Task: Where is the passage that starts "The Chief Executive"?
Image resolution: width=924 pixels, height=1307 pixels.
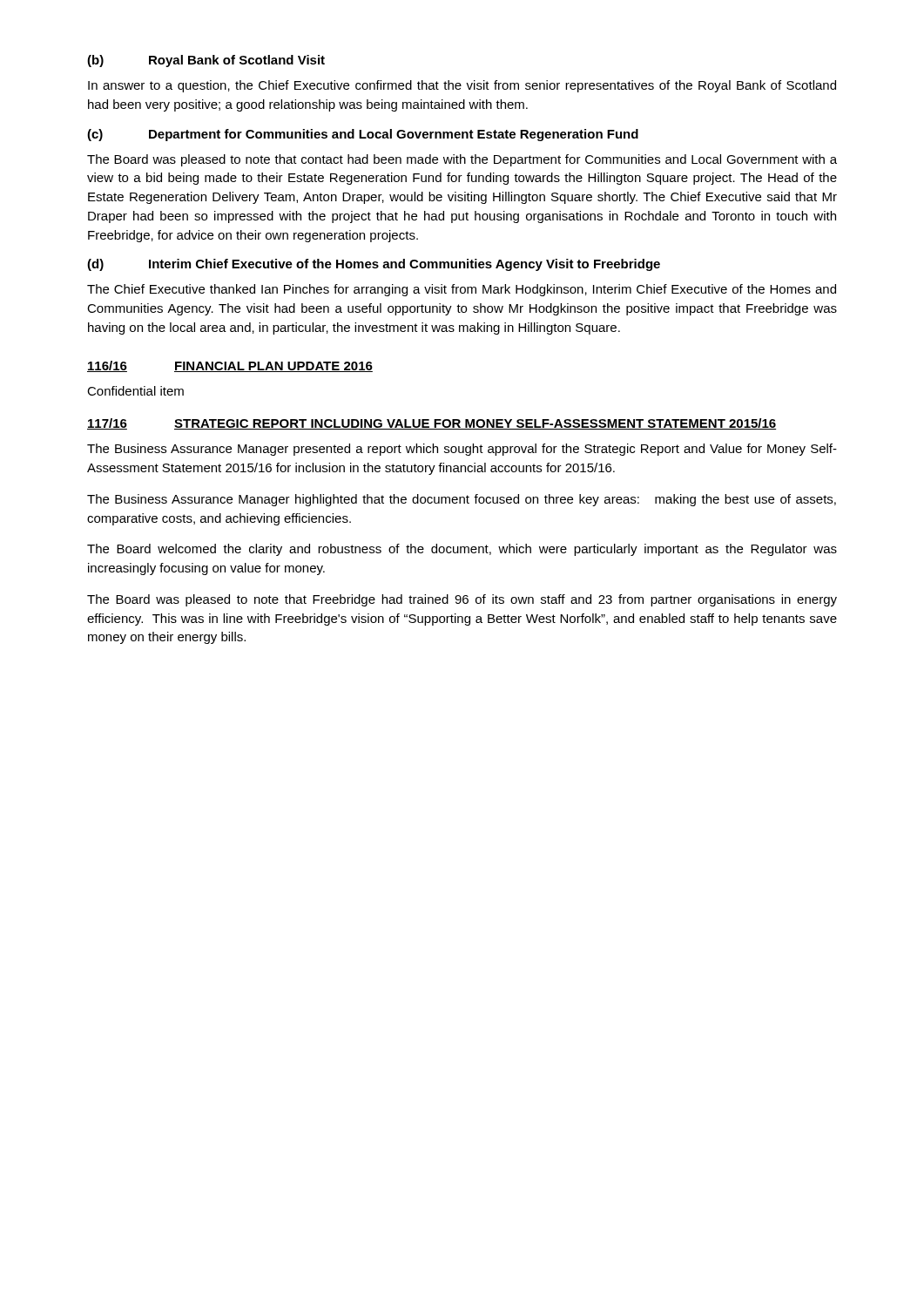Action: point(462,308)
